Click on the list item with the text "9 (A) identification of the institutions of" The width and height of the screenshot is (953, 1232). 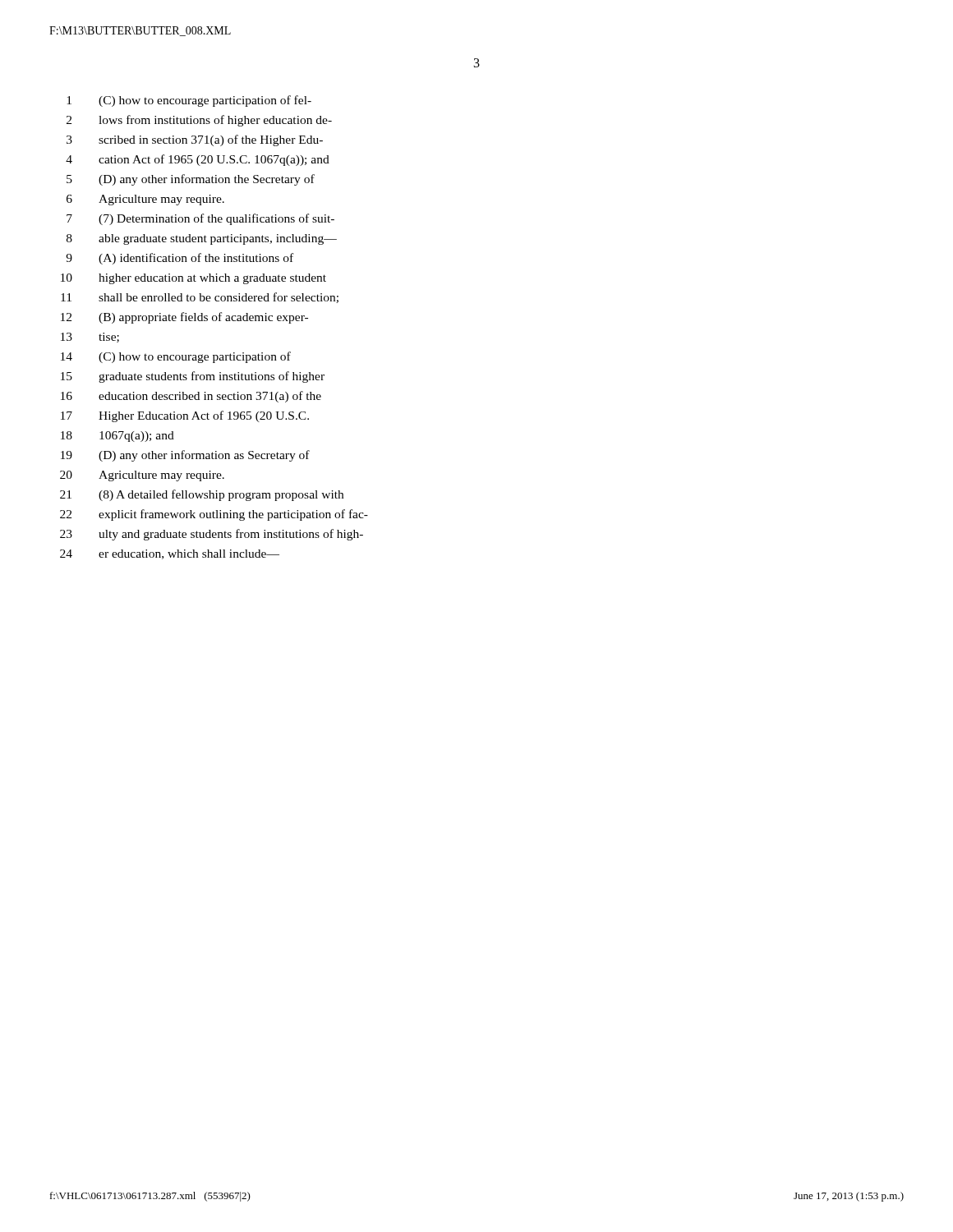(180, 259)
